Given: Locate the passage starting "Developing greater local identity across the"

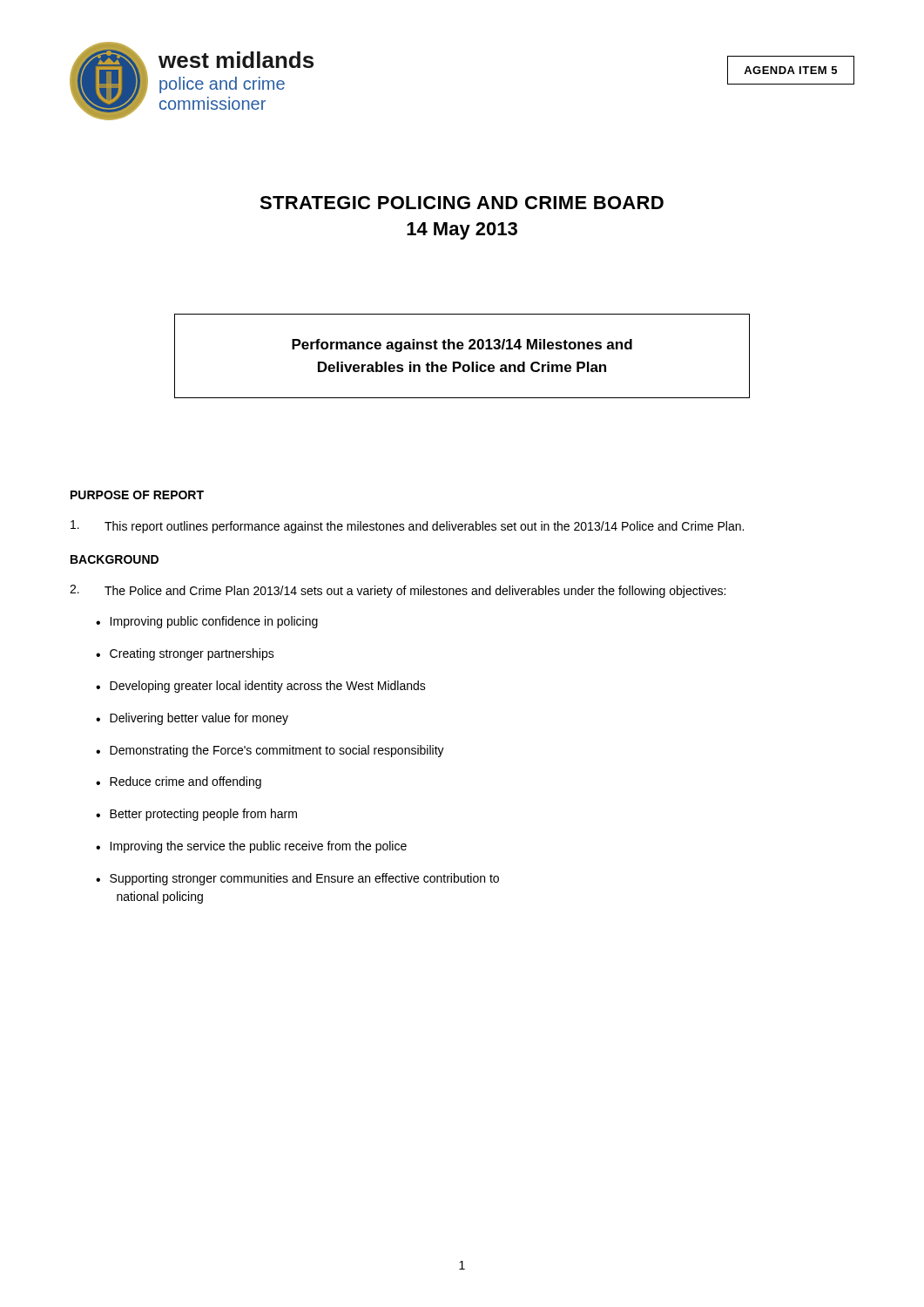Looking at the screenshot, I should pyautogui.click(x=268, y=686).
